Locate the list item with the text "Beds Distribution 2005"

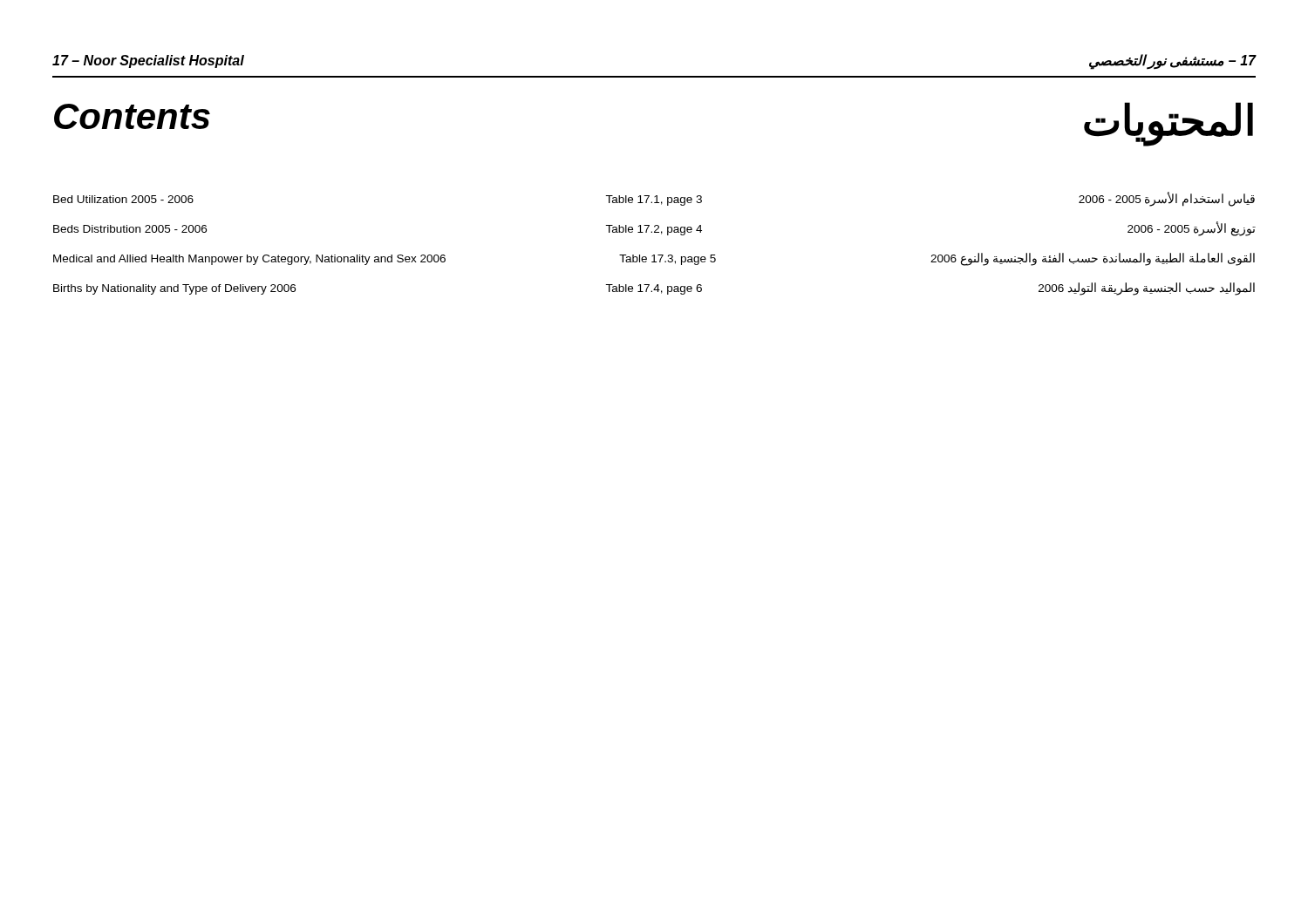(130, 229)
